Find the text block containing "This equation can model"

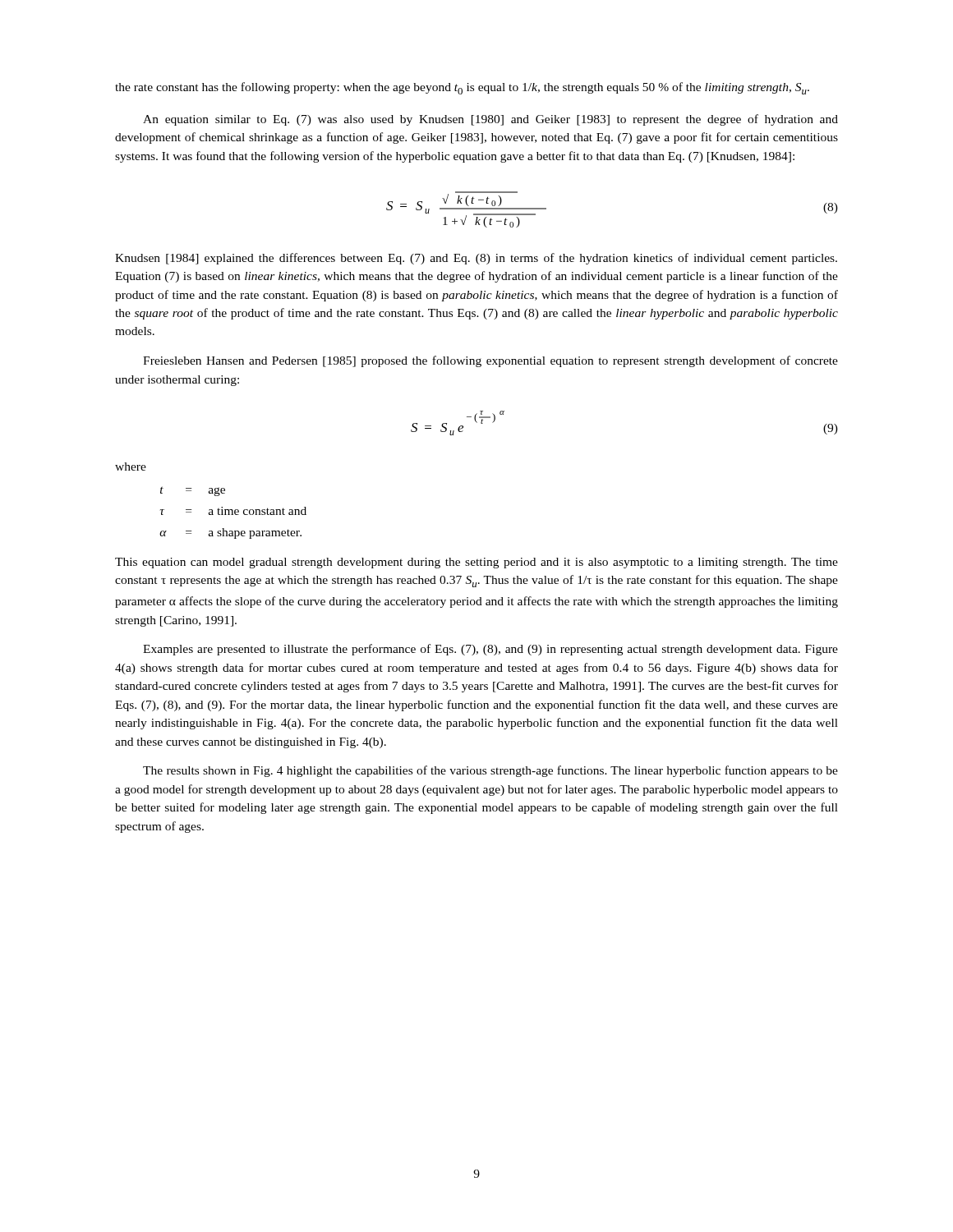click(476, 591)
